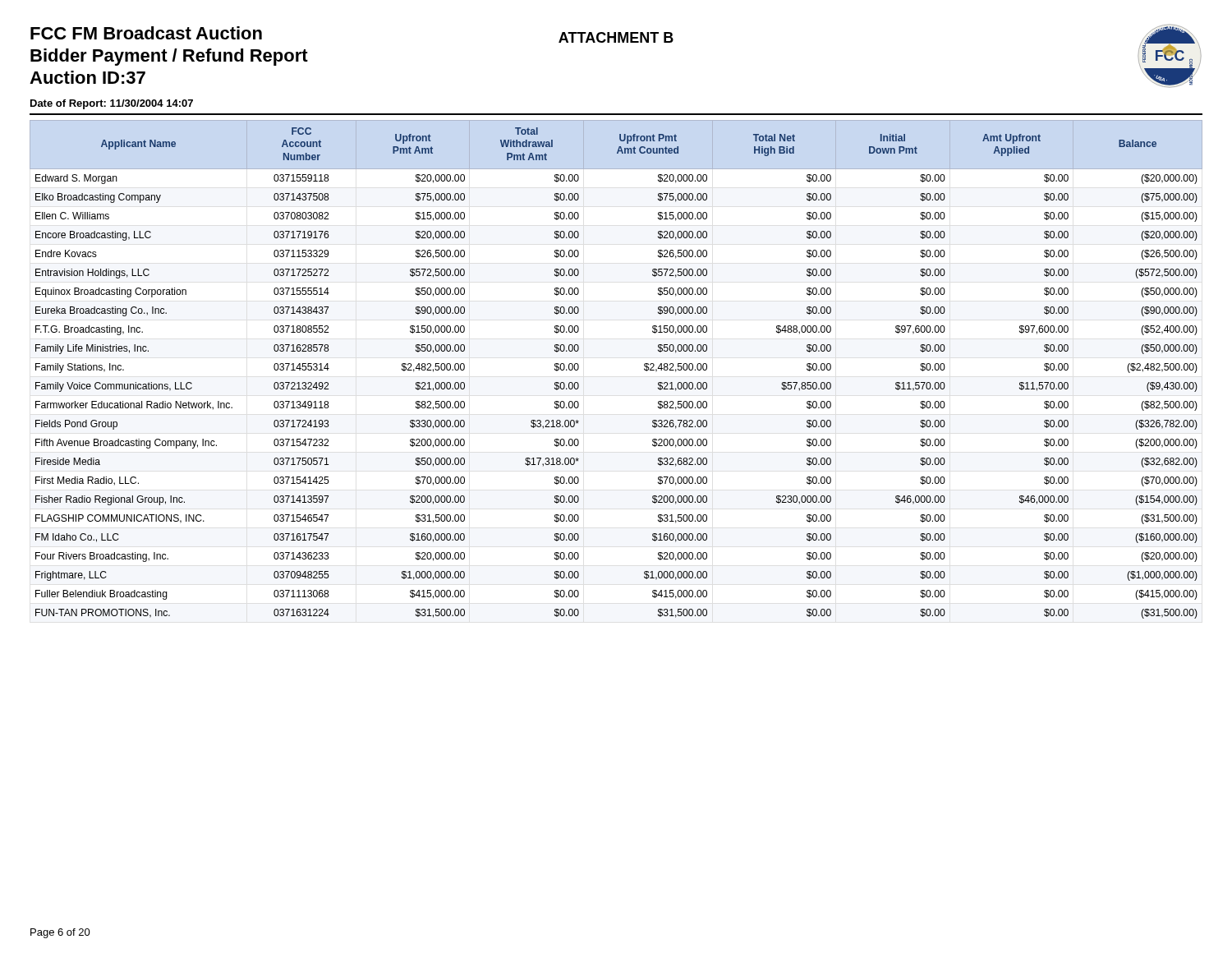Find the text block starting "Date of Report:"
1232x953 pixels.
111,103
